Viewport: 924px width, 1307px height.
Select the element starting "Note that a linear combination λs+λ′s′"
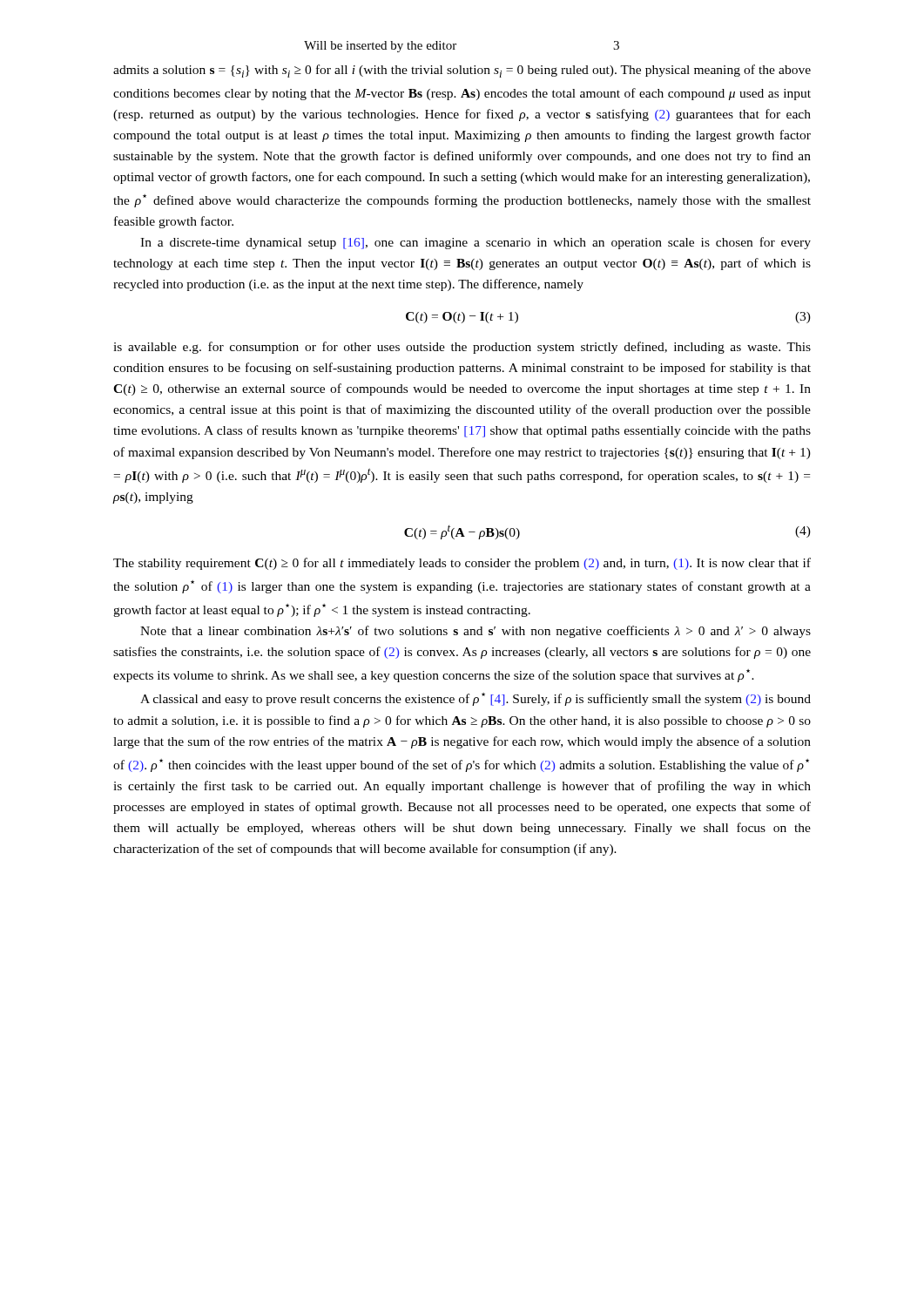tap(462, 653)
